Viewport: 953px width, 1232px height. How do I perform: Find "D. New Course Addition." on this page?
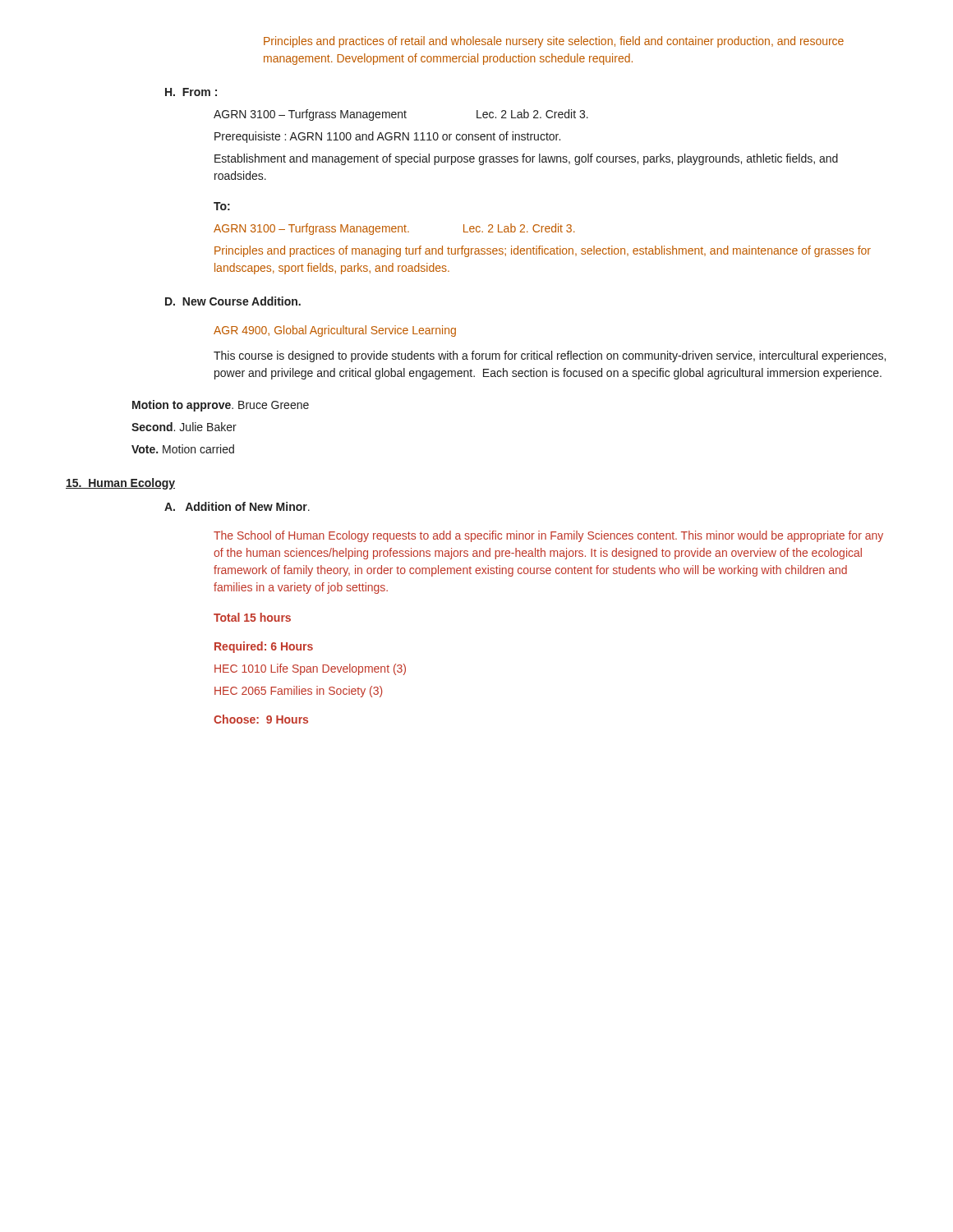[x=233, y=301]
